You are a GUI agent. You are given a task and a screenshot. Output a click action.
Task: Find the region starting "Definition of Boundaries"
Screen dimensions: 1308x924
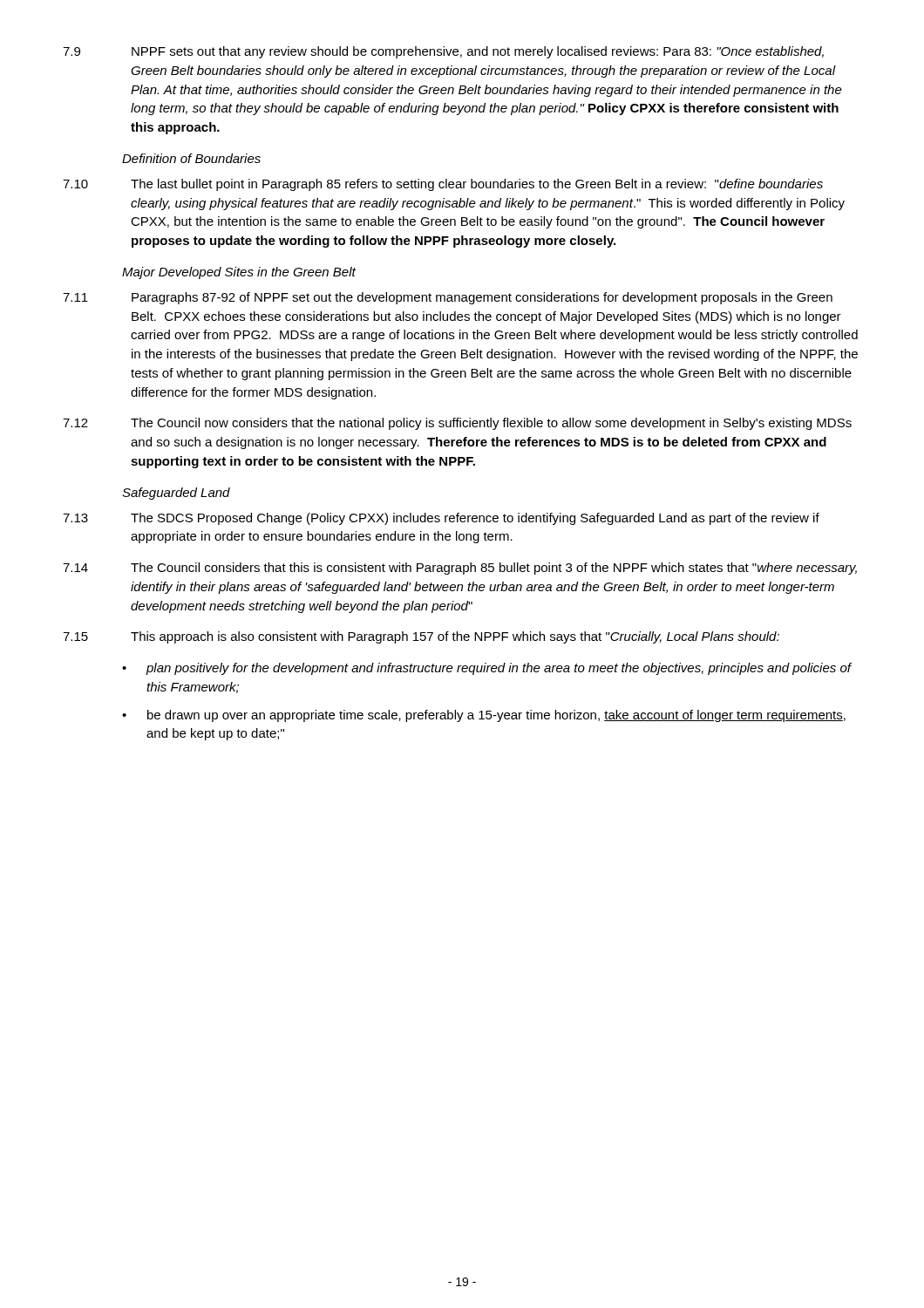191,158
